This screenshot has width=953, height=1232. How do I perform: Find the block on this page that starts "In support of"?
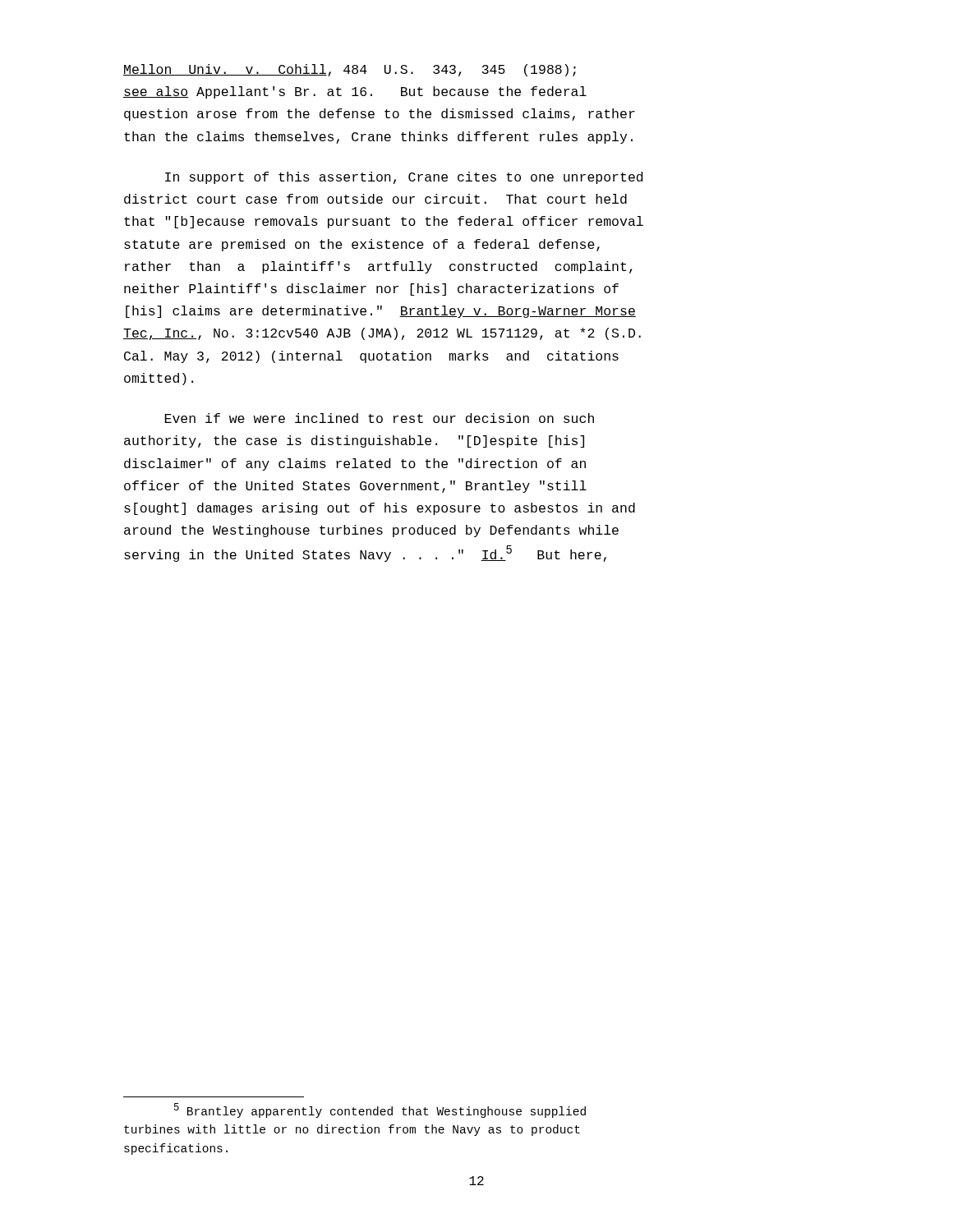tap(384, 278)
